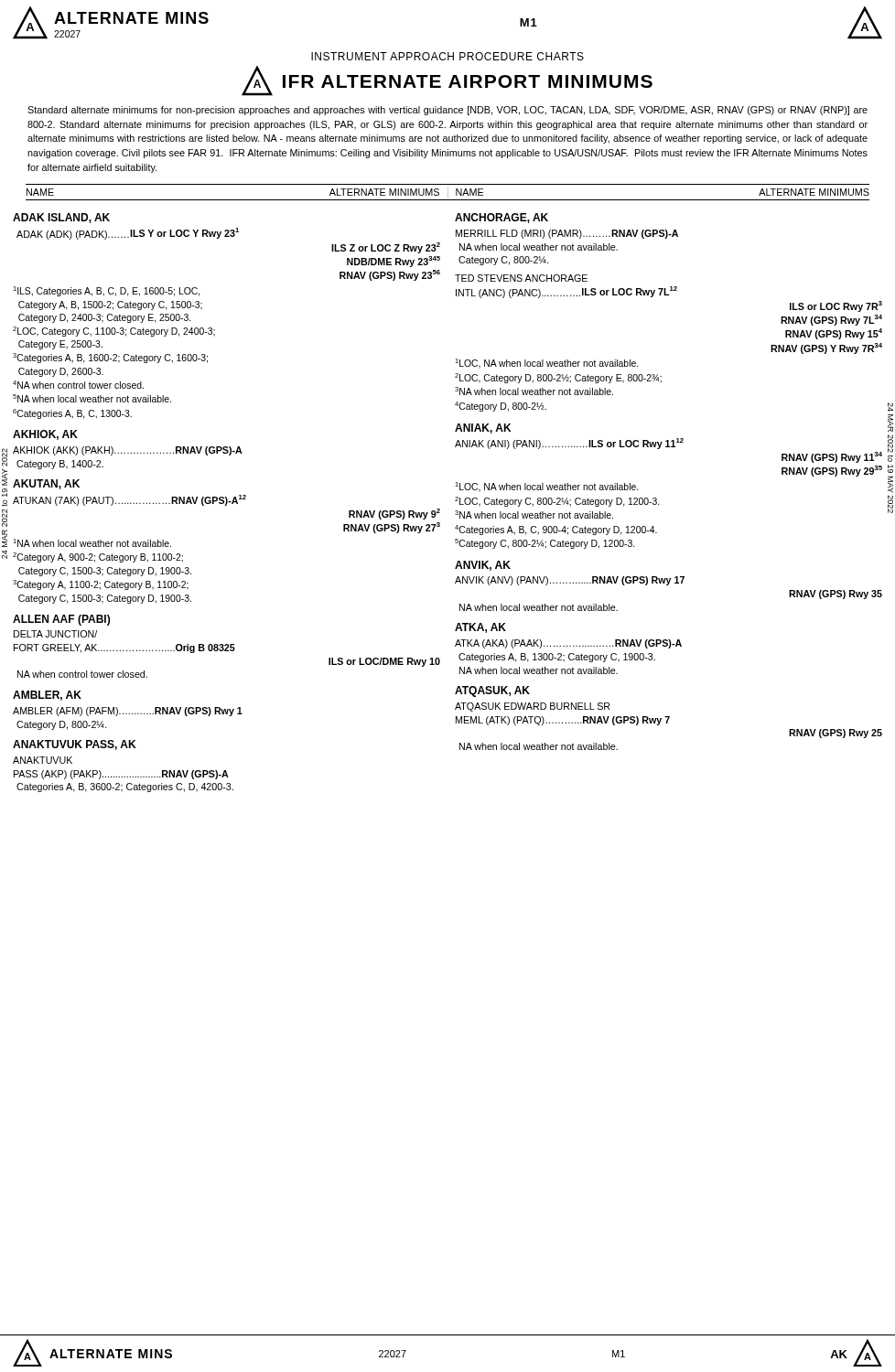Find the block on this page that starts "ATKA (AKA) (PAAK)………….....……RNAV (GPS)-A"
Image resolution: width=895 pixels, height=1372 pixels.
pyautogui.click(x=669, y=657)
